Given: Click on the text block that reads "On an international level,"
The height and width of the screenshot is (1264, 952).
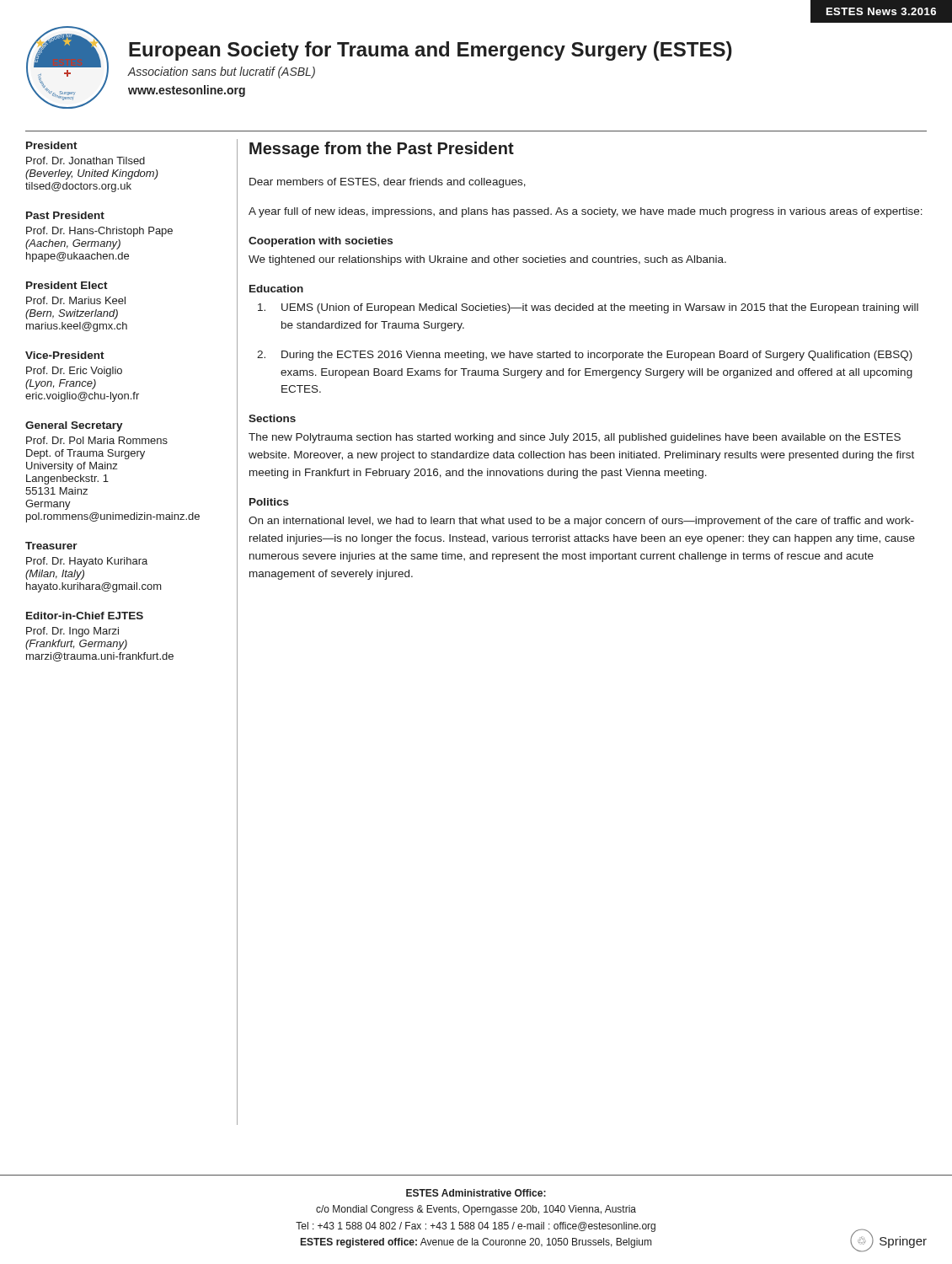Looking at the screenshot, I should click(582, 547).
